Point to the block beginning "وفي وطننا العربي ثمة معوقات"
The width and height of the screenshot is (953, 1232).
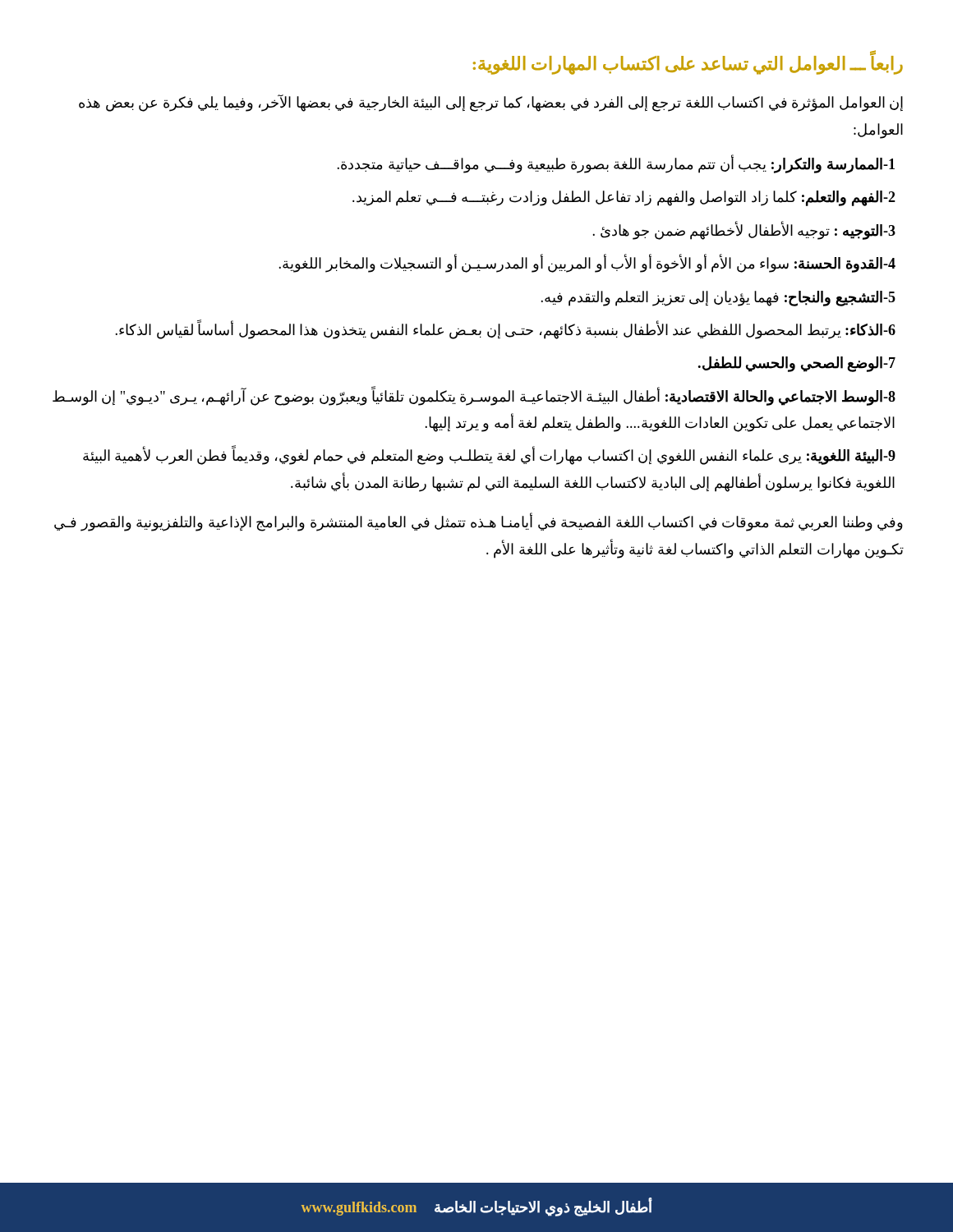click(479, 536)
